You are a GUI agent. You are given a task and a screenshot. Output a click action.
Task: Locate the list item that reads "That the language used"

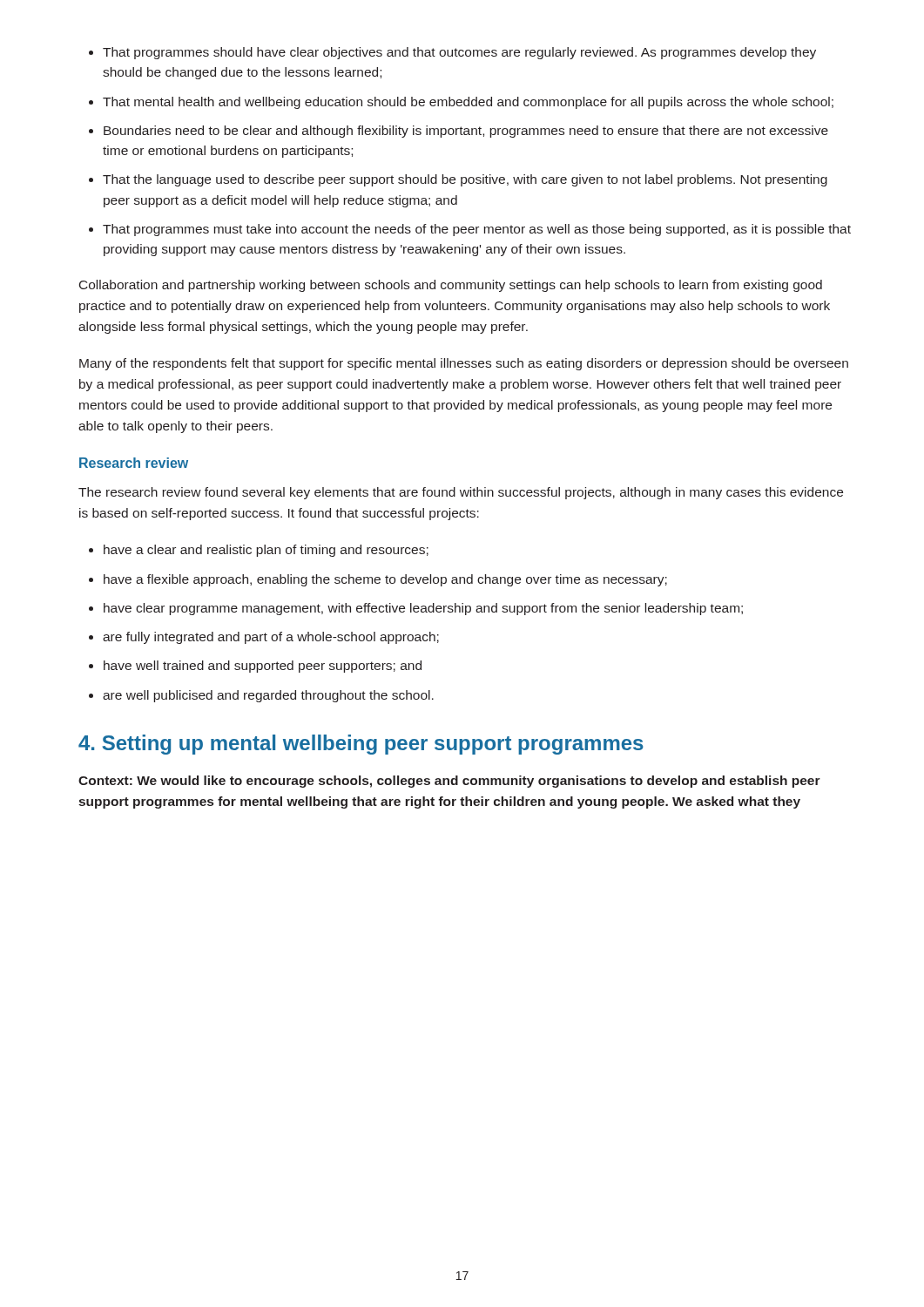(465, 189)
